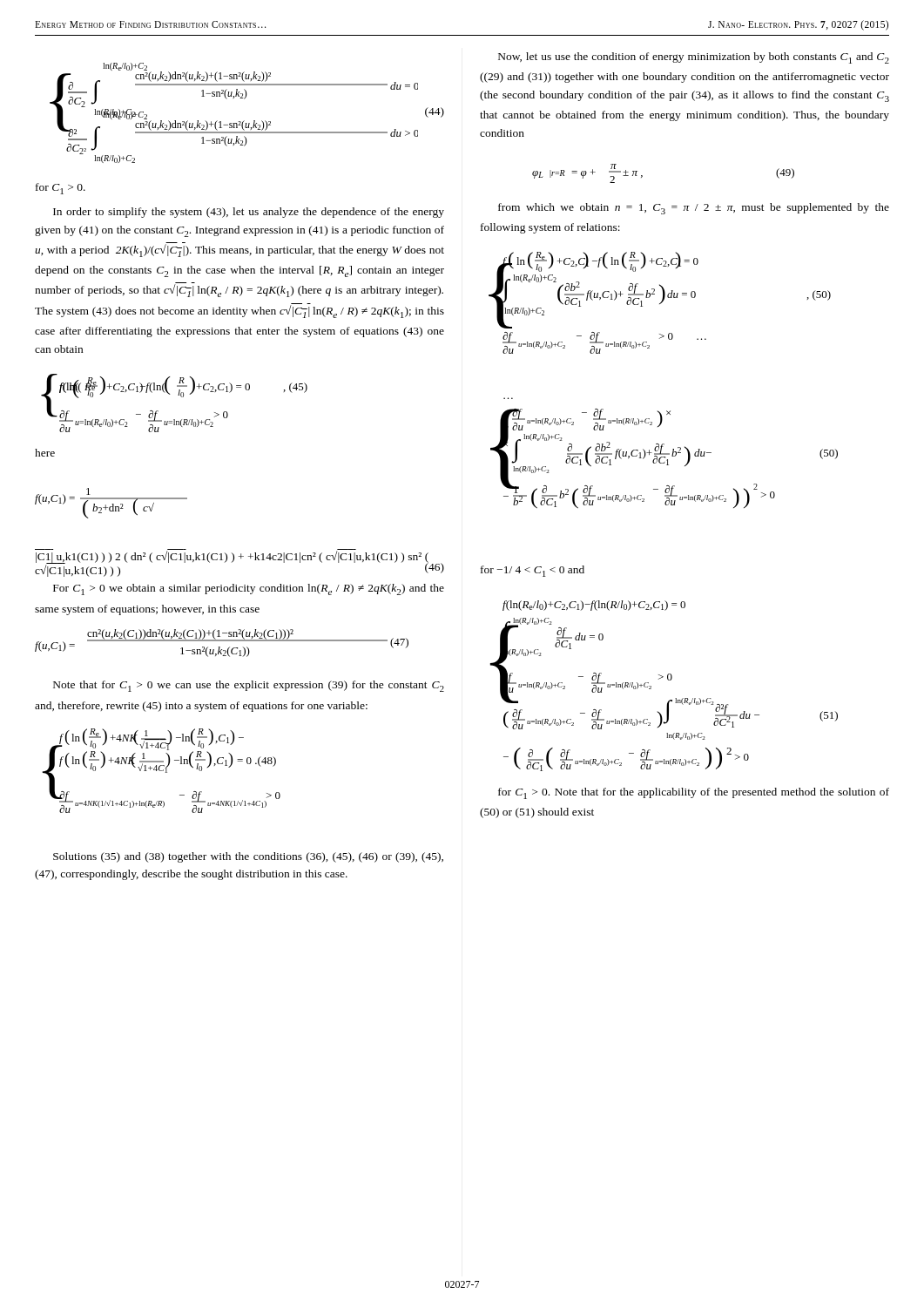Viewport: 924px width, 1307px height.
Task: Click on the region starting "{ f( ln( Re Re l0"
Action: point(226,401)
